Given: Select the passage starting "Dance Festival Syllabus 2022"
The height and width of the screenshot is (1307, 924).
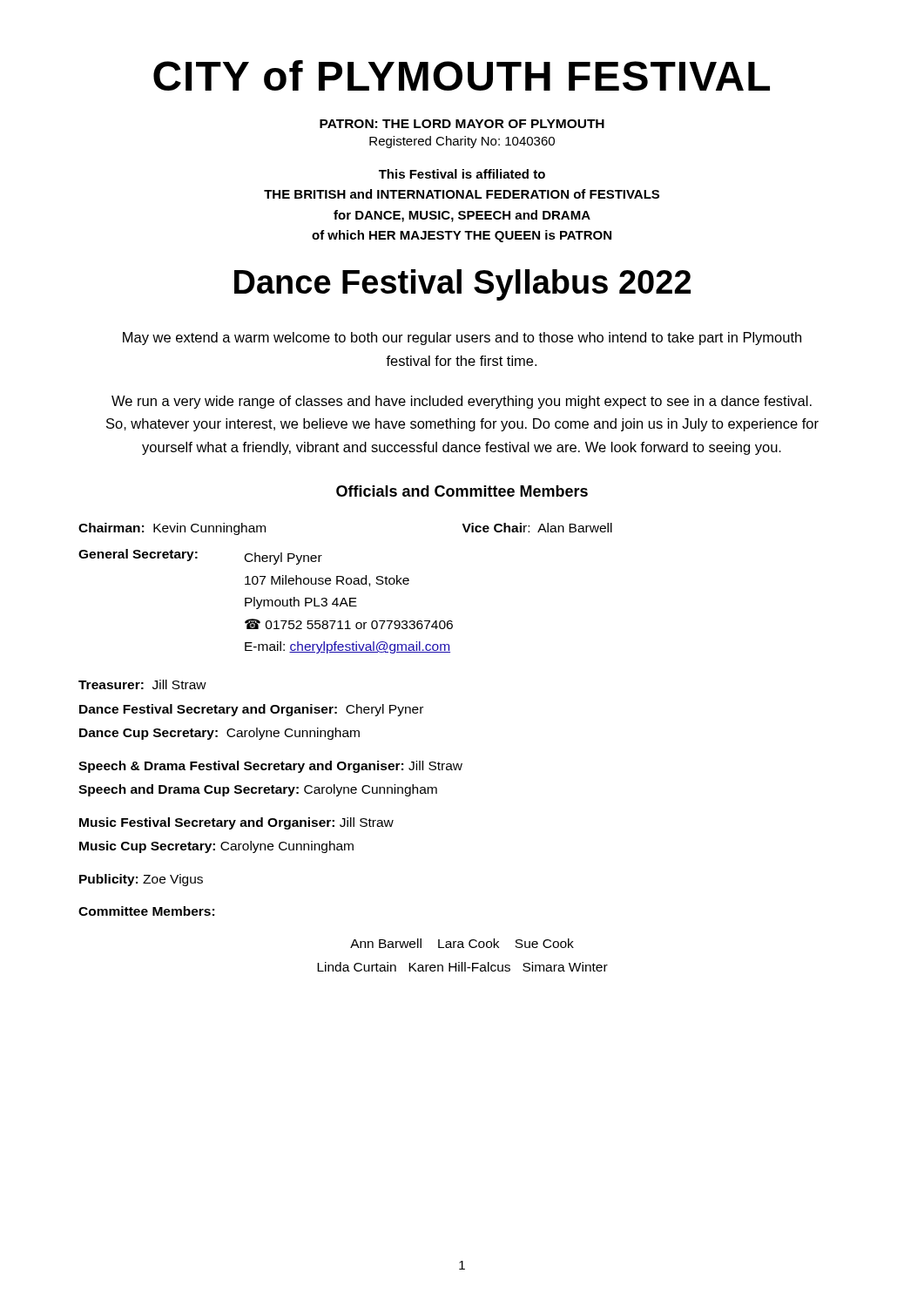Looking at the screenshot, I should [462, 283].
